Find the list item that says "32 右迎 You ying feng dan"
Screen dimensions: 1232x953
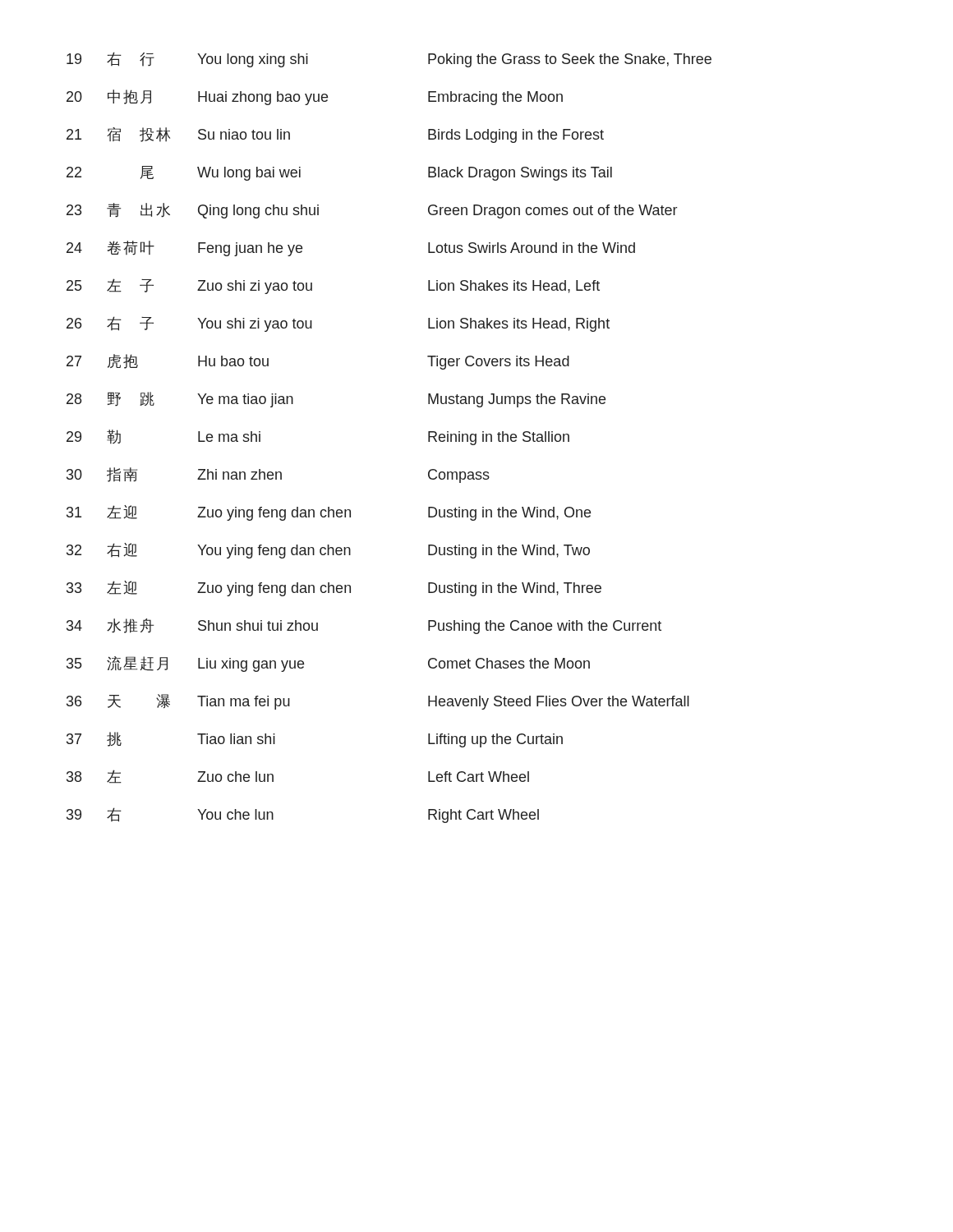328,550
